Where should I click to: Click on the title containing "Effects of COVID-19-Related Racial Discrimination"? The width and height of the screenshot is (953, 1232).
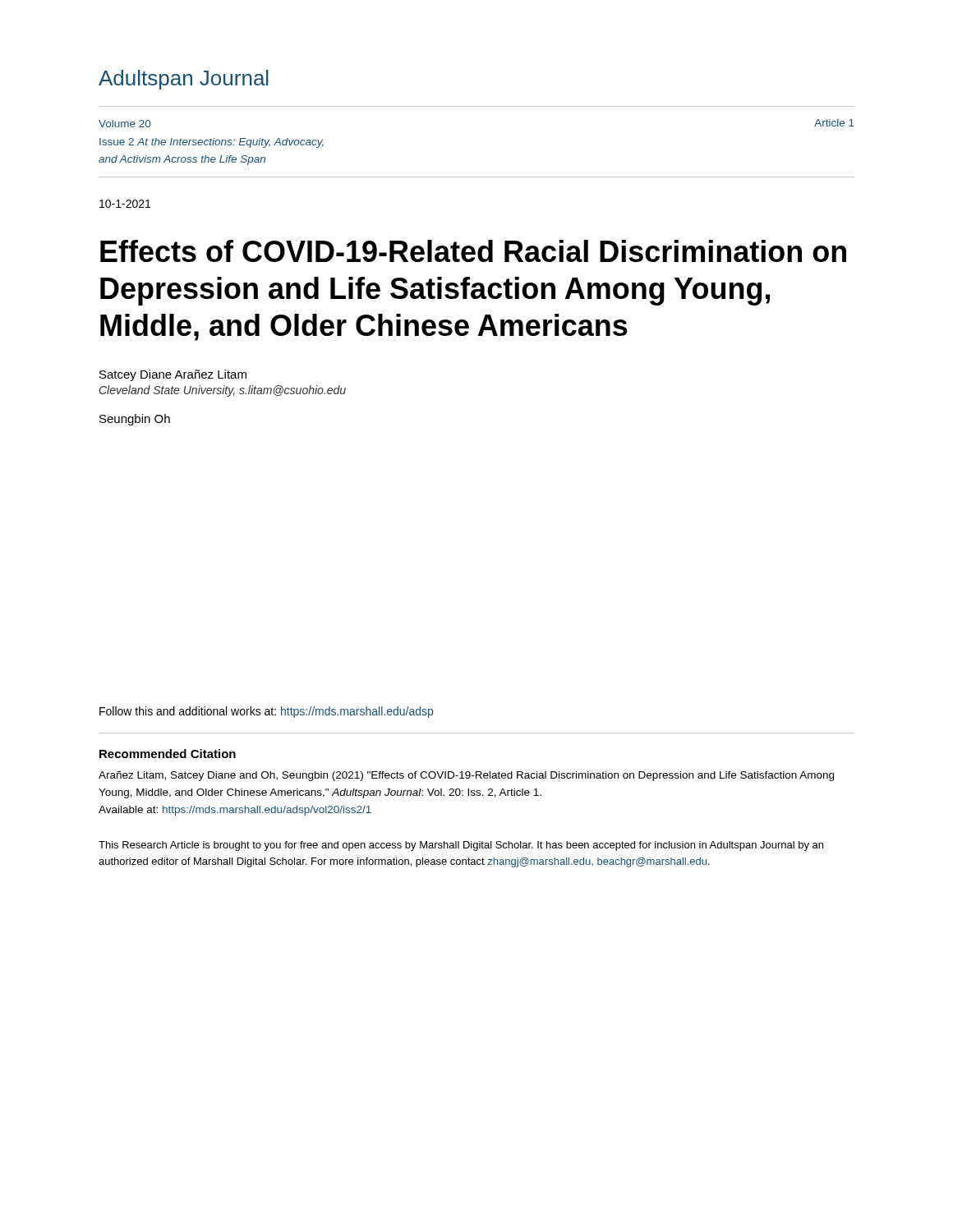point(476,289)
